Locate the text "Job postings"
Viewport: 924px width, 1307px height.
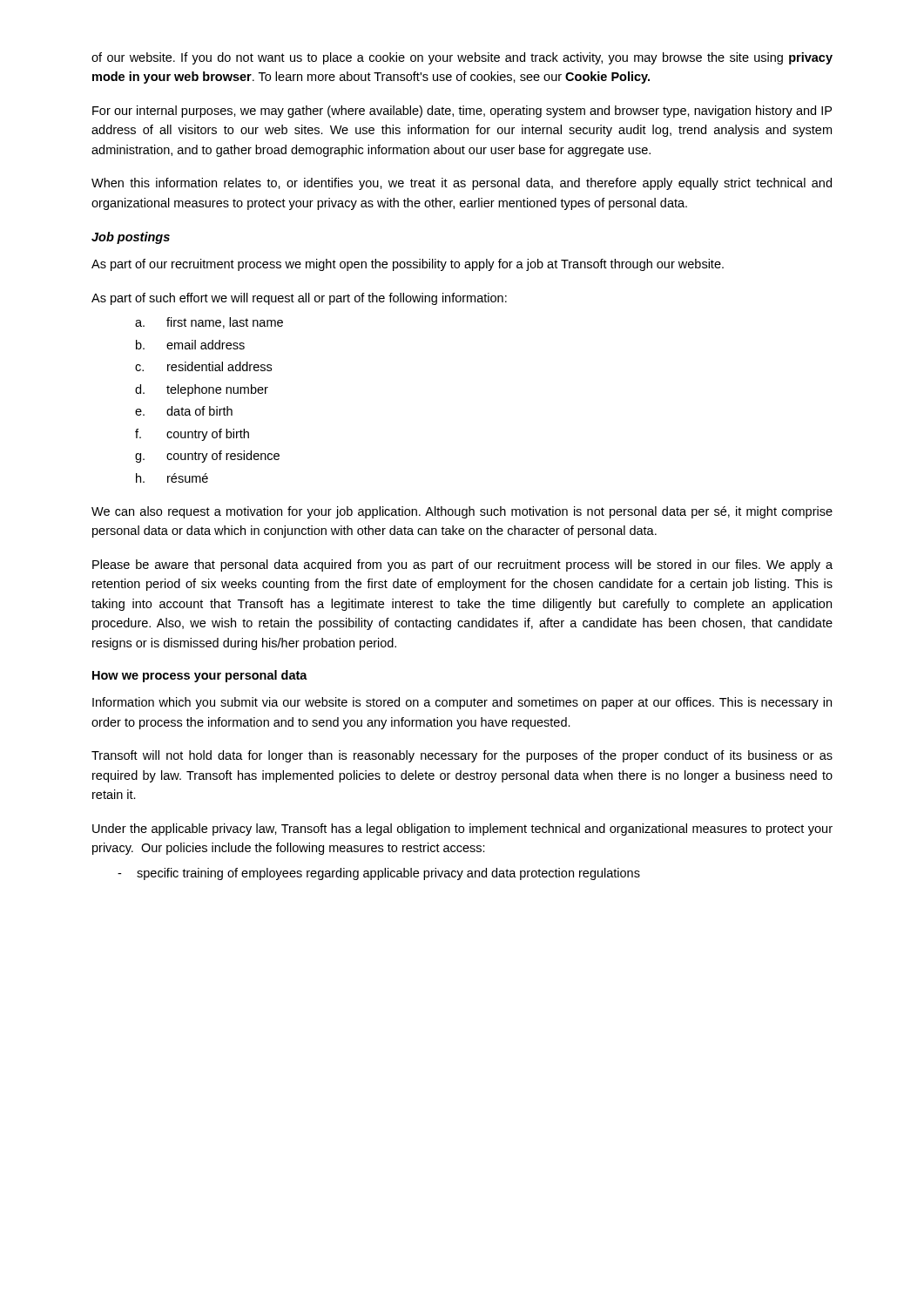(131, 237)
